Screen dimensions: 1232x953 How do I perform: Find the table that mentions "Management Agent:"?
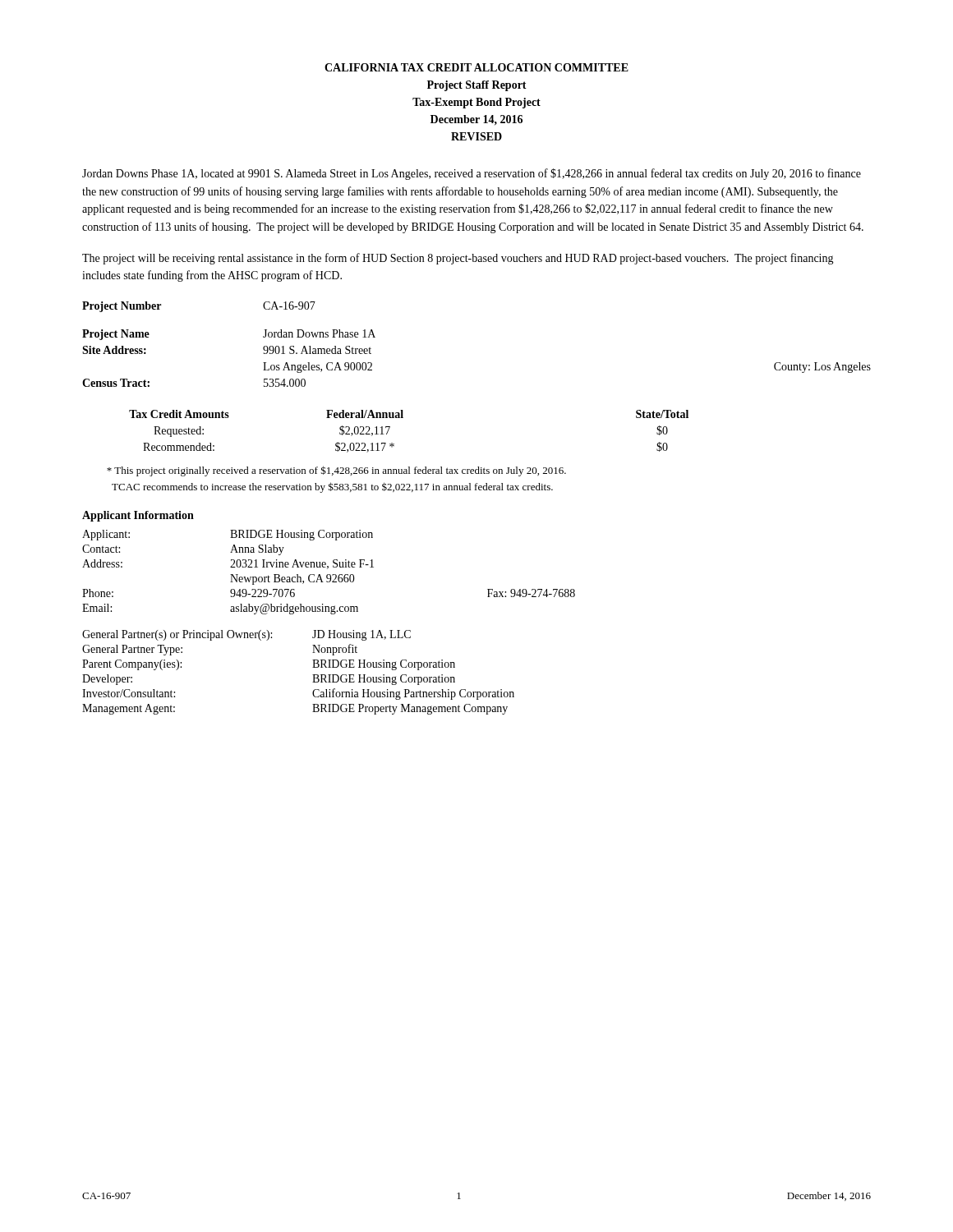[476, 672]
